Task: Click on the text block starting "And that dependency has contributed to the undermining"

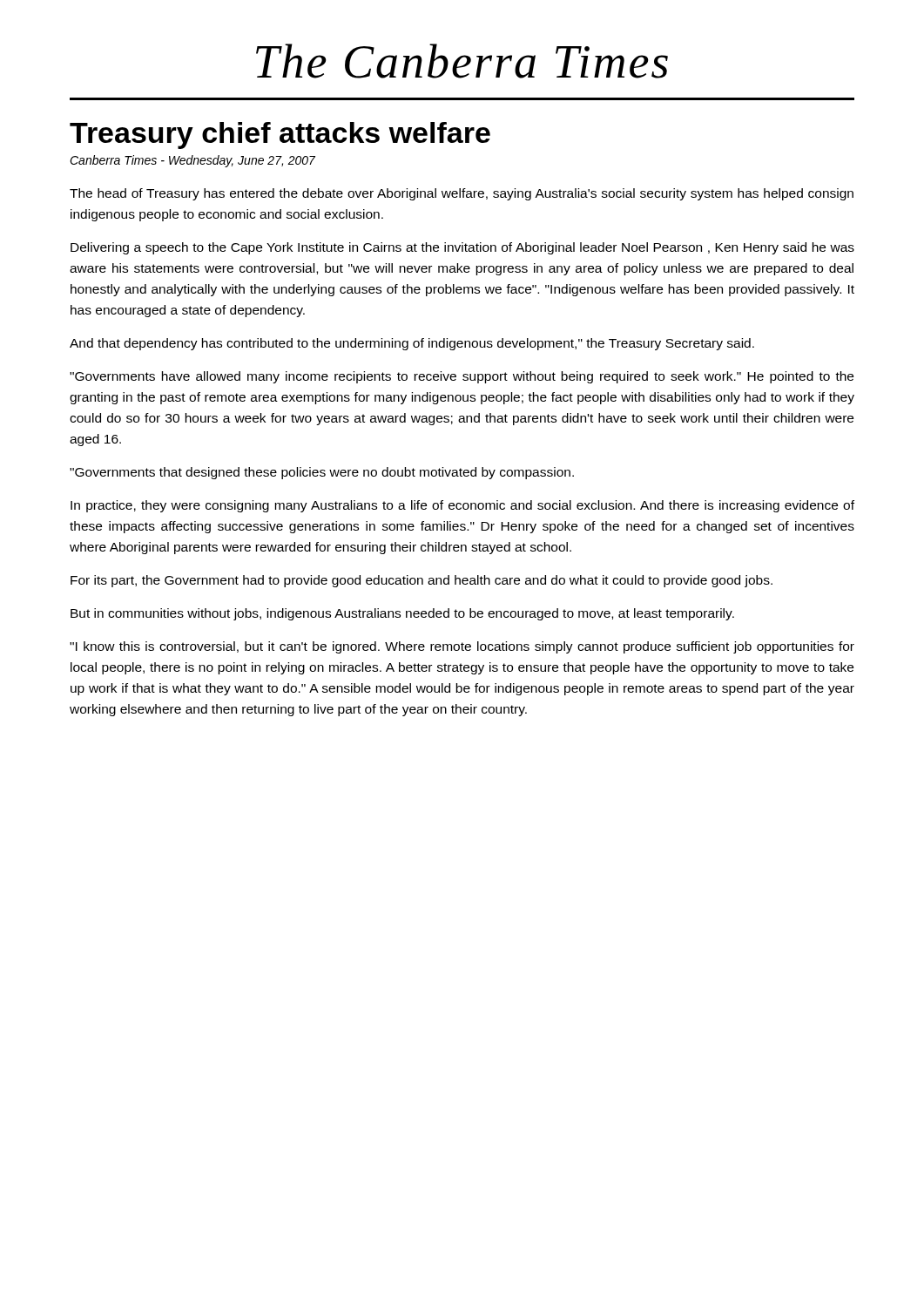Action: 462,343
